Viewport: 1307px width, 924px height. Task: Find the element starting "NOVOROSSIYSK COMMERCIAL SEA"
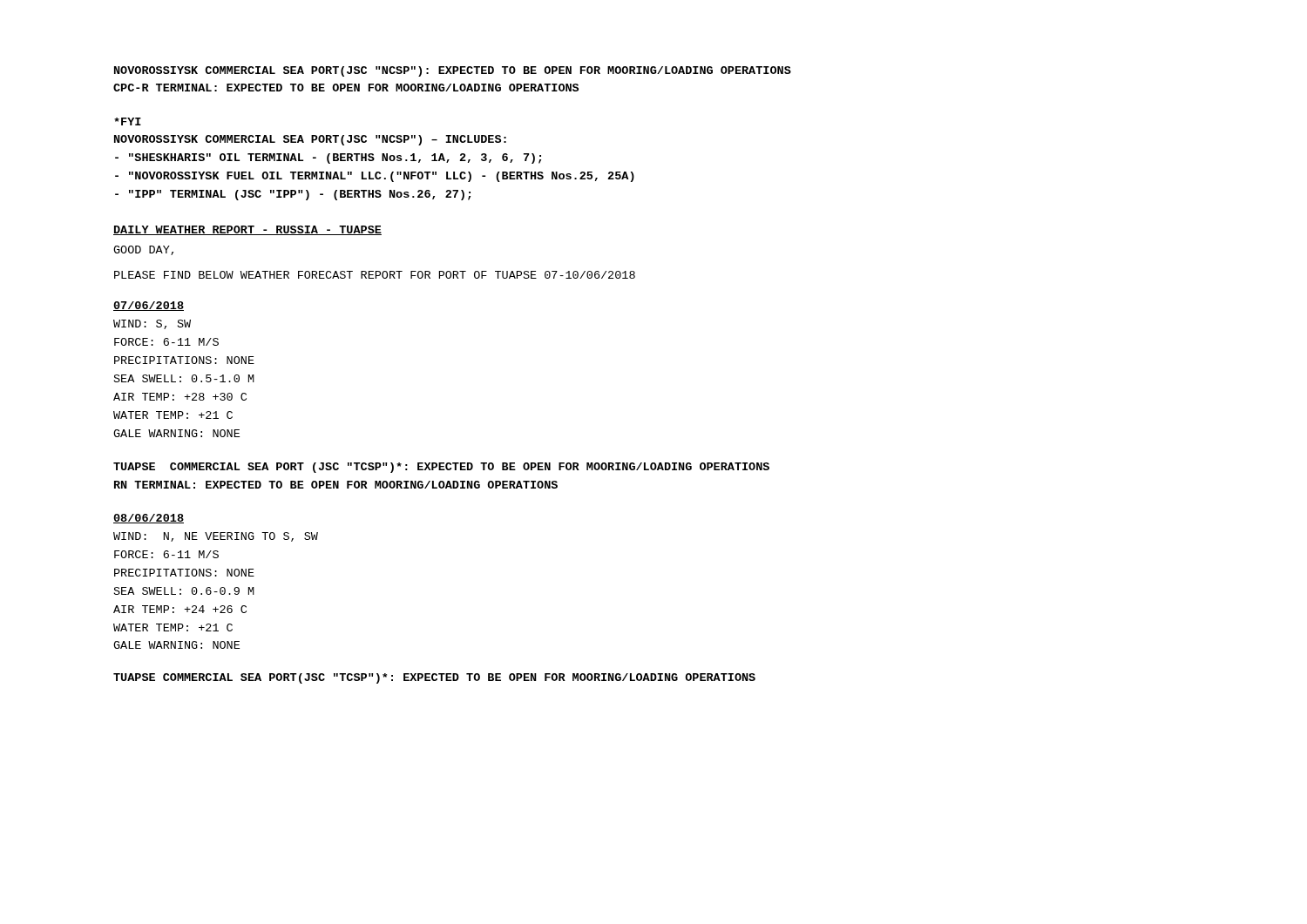tap(667, 80)
